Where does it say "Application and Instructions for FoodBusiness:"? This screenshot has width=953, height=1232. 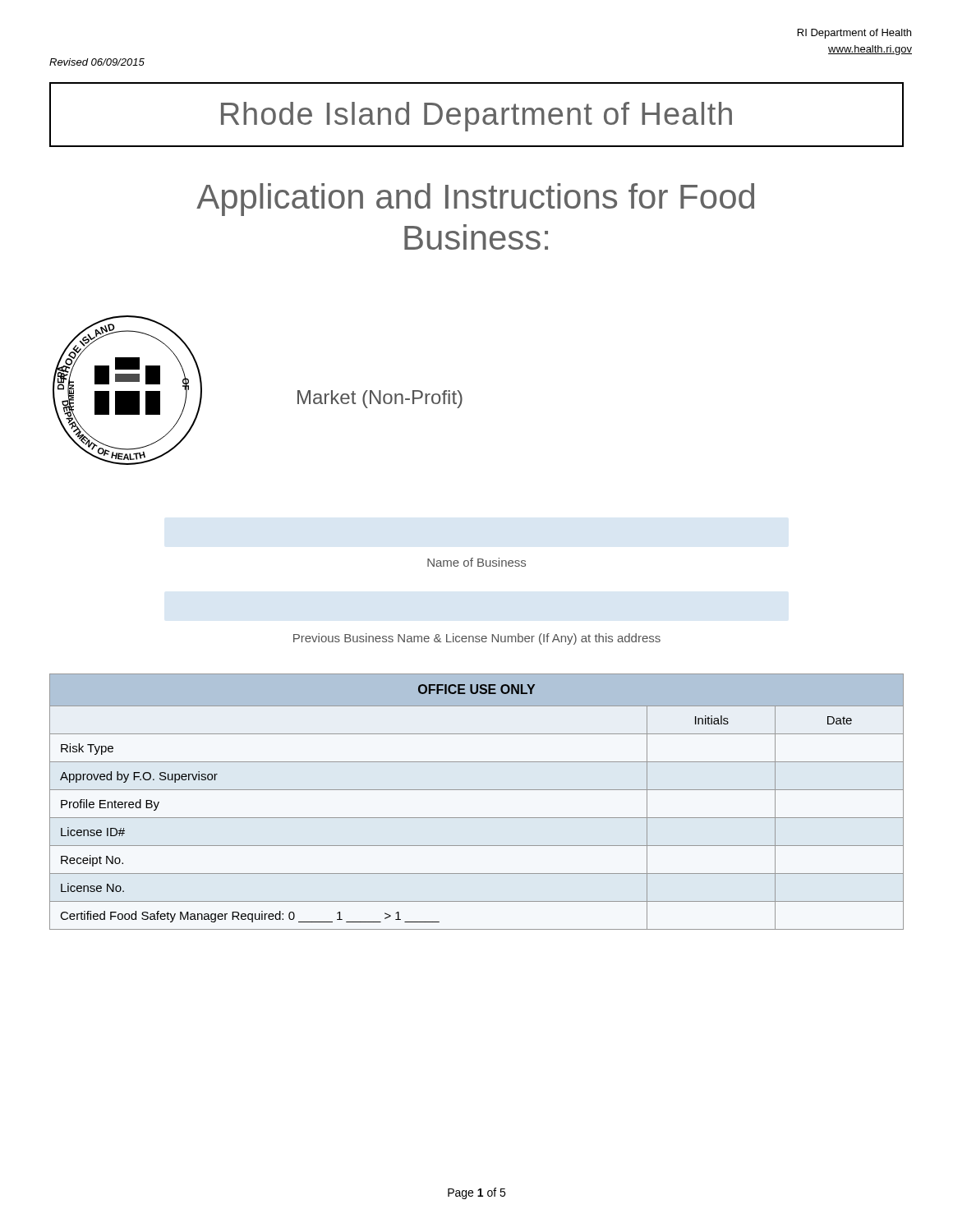[476, 217]
